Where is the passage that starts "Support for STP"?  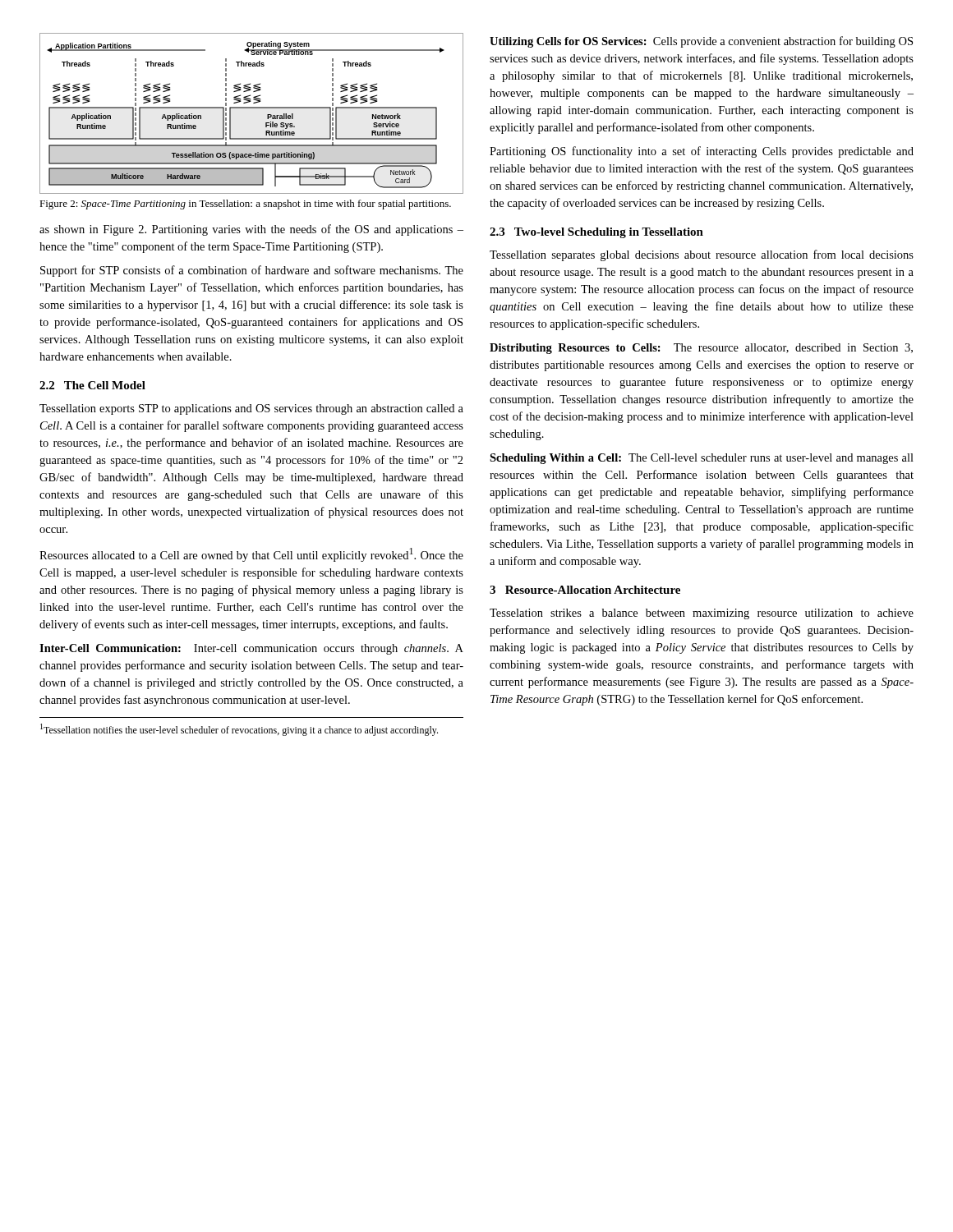click(x=251, y=314)
